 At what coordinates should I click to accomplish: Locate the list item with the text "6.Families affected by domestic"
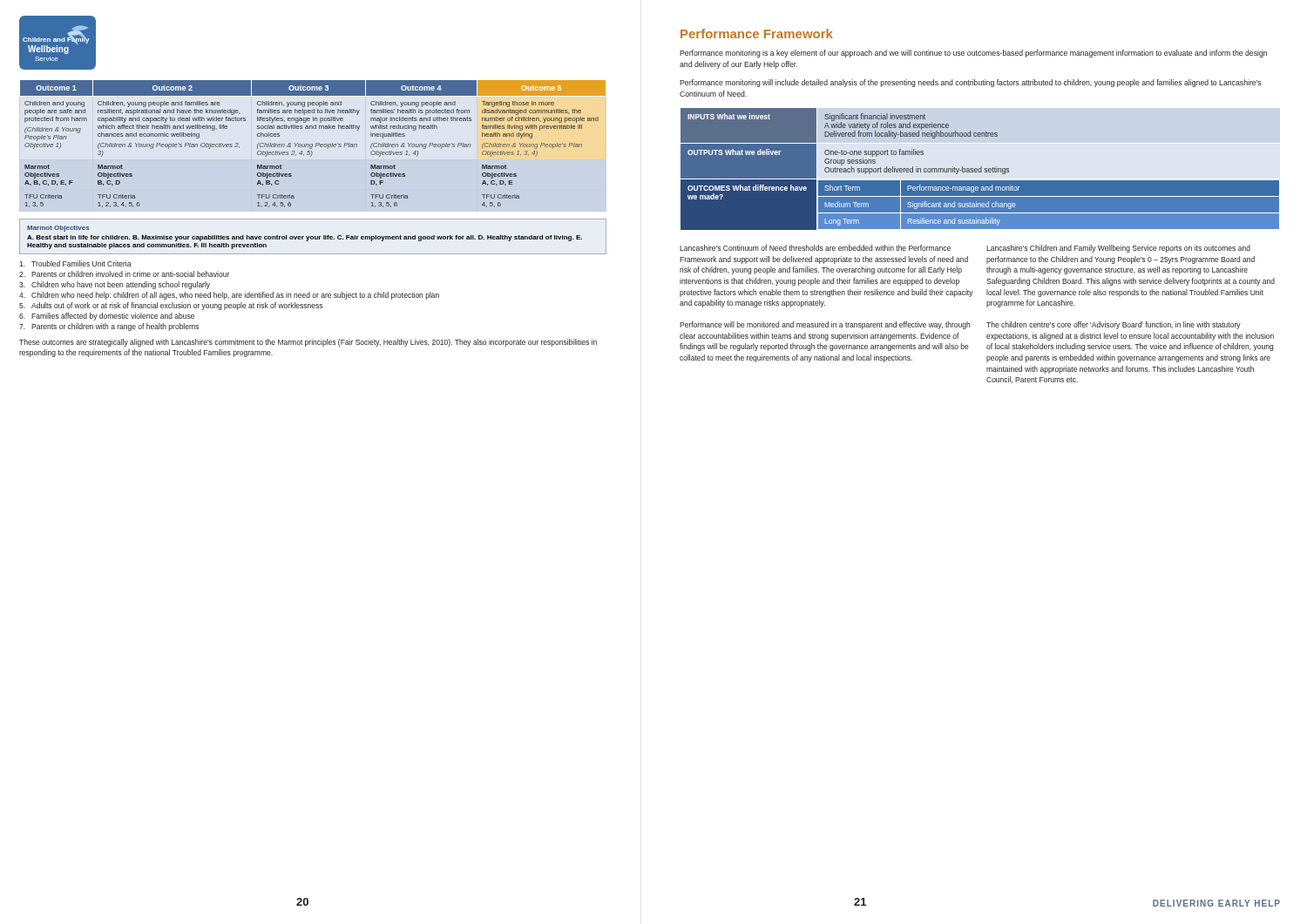pos(107,316)
